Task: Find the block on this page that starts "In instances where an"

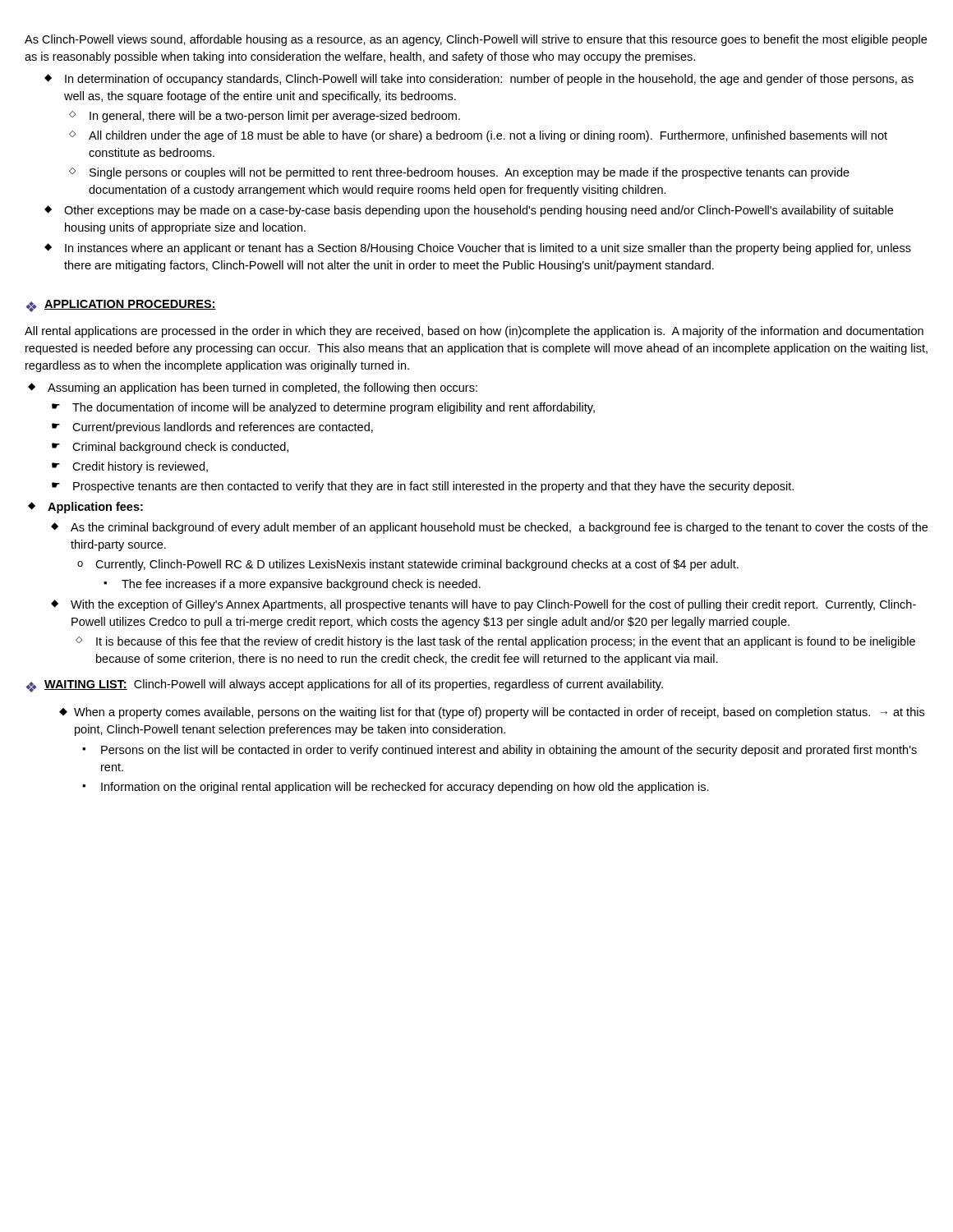Action: 488,257
